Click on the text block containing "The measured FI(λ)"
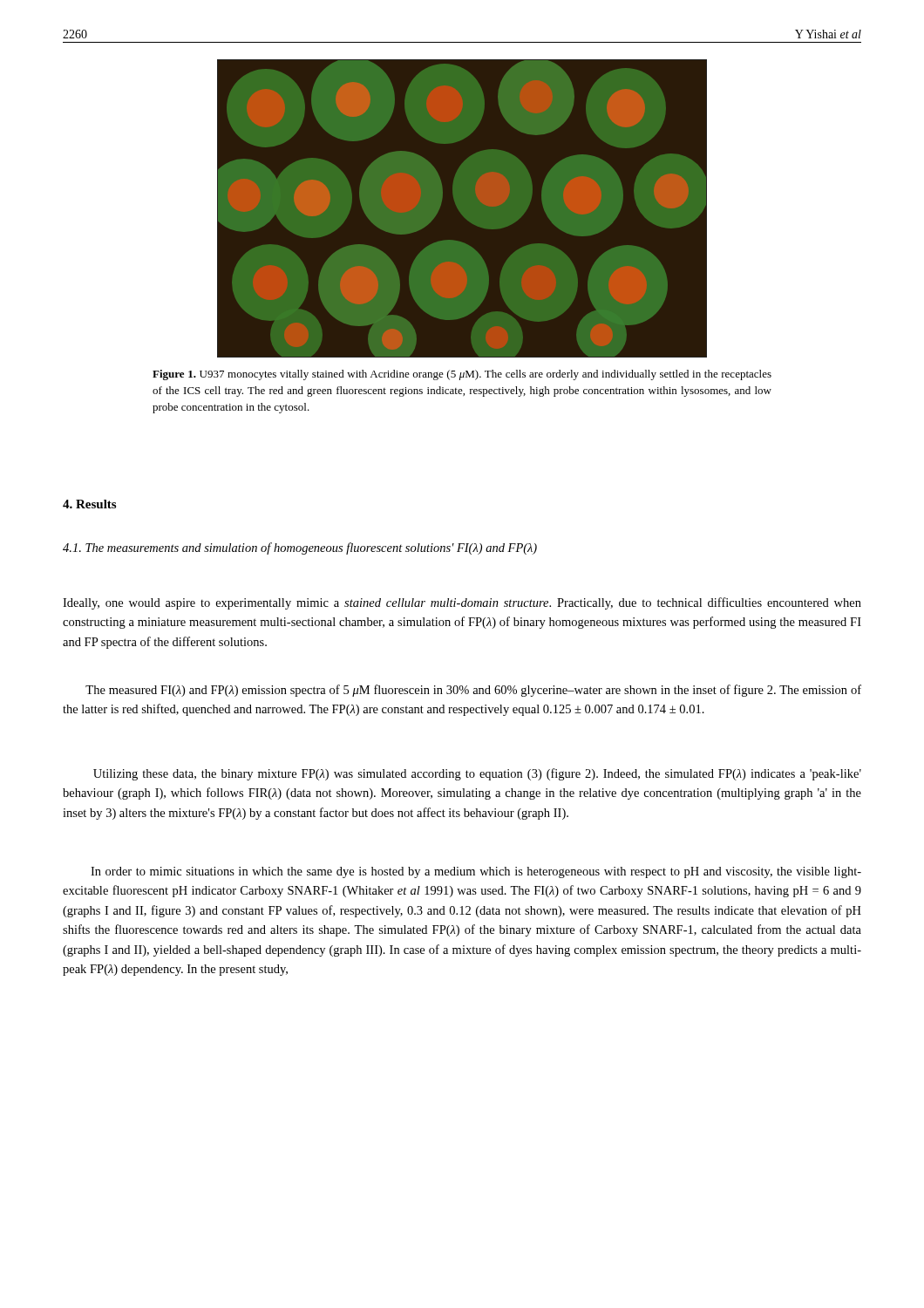The width and height of the screenshot is (924, 1308). click(462, 700)
